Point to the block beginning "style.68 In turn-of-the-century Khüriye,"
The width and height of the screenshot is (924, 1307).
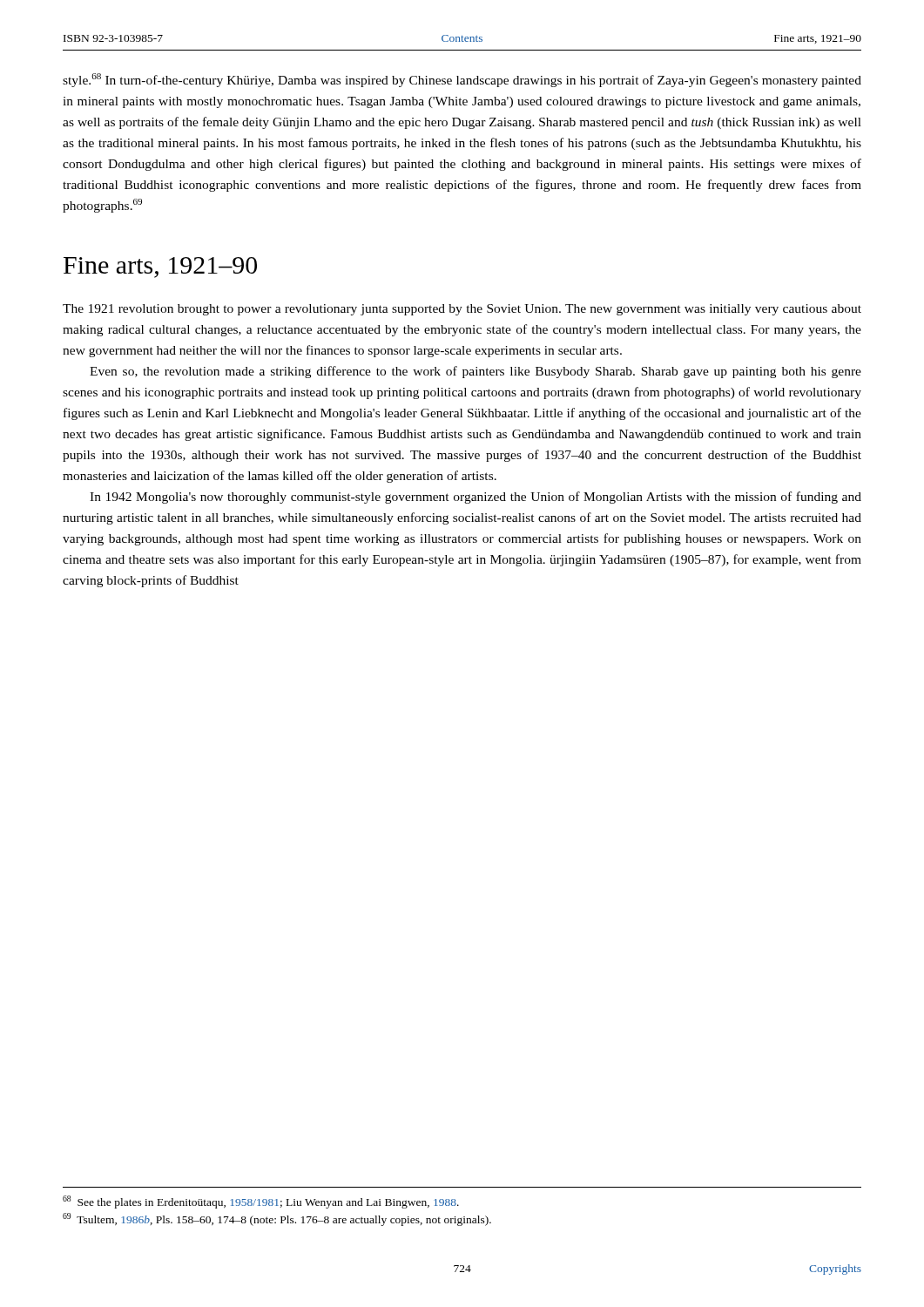pos(462,143)
